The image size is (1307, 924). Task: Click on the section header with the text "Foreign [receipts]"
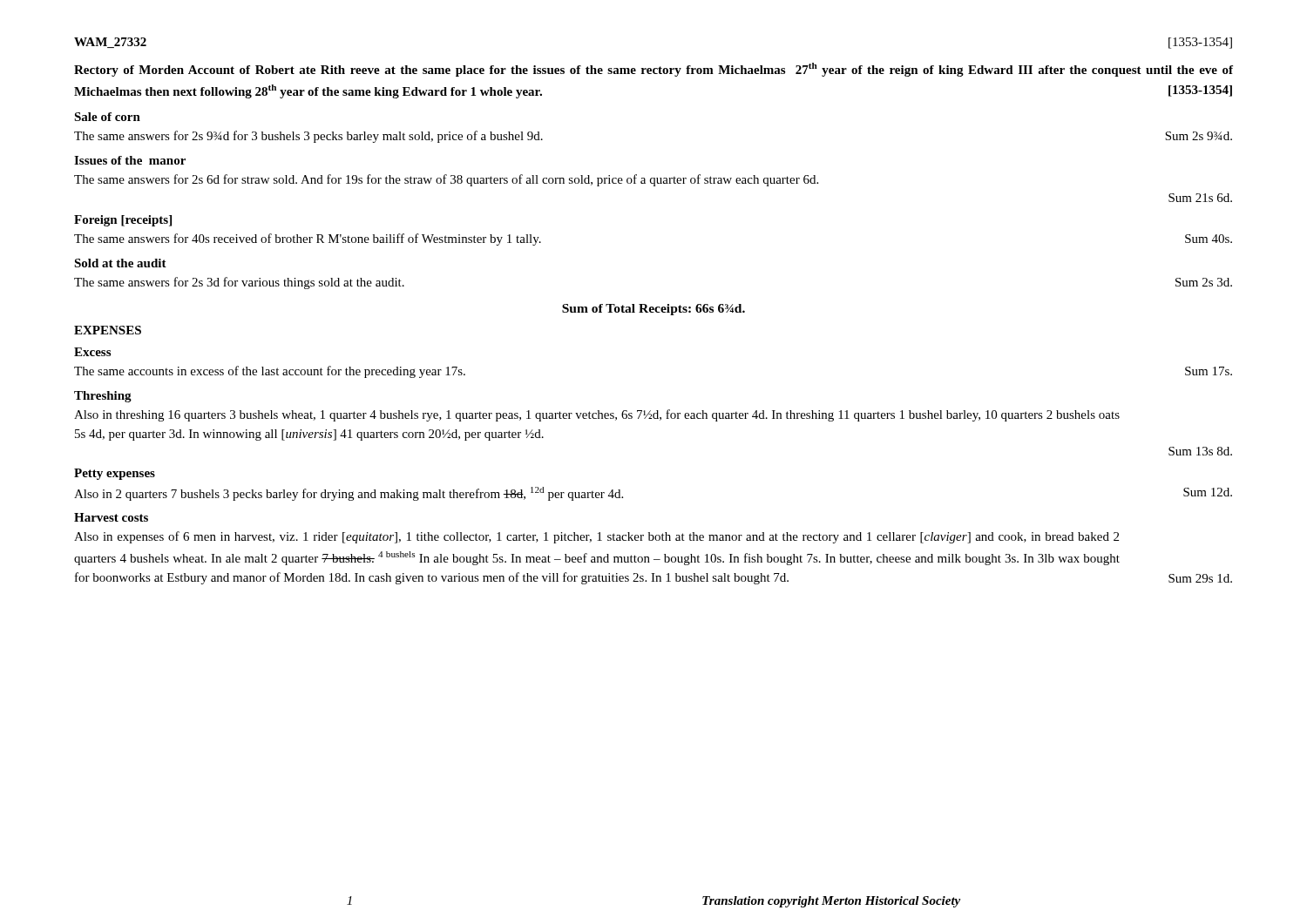123,219
